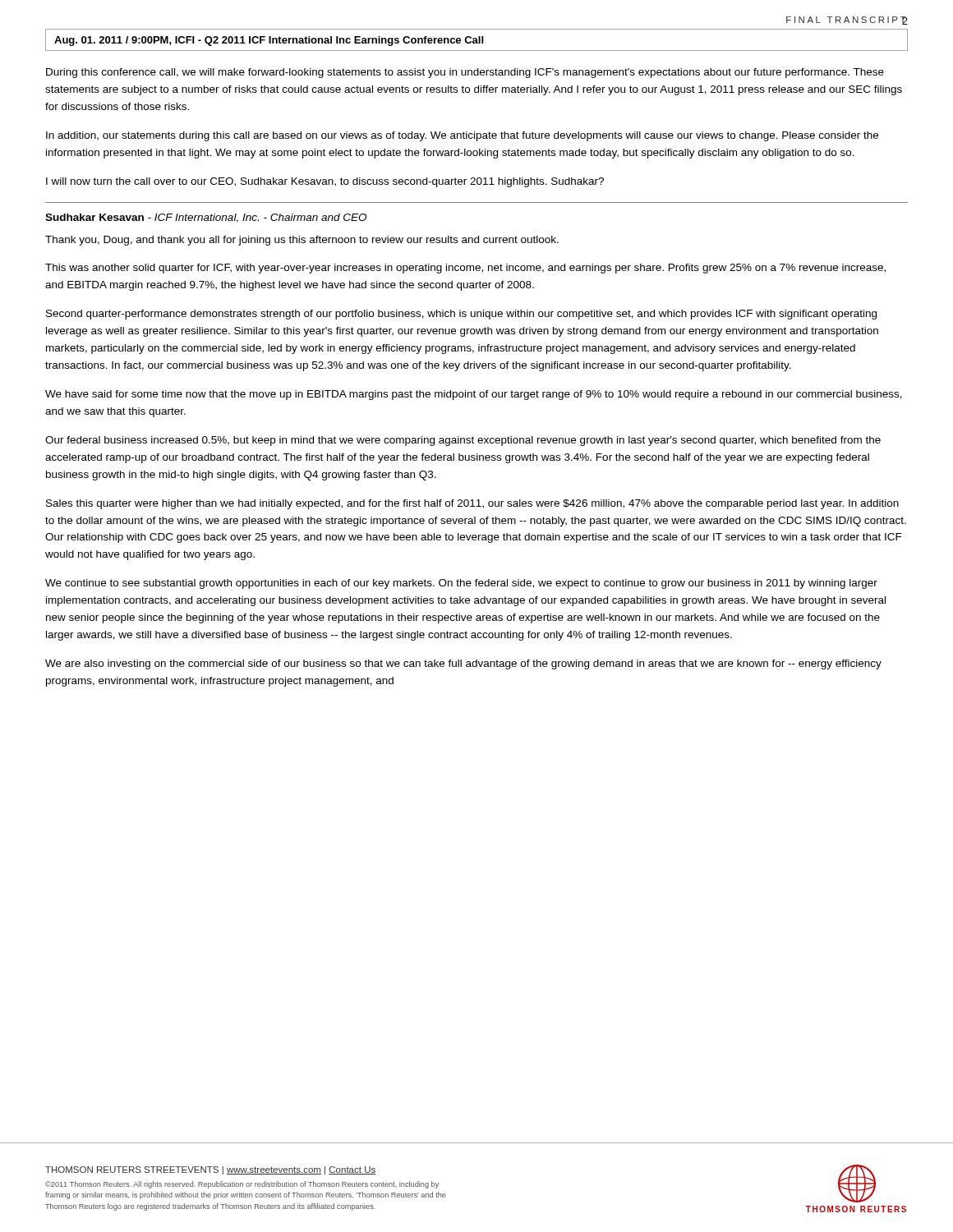Point to the block beginning "Thank you, Doug,"
The width and height of the screenshot is (953, 1232).
pos(302,239)
